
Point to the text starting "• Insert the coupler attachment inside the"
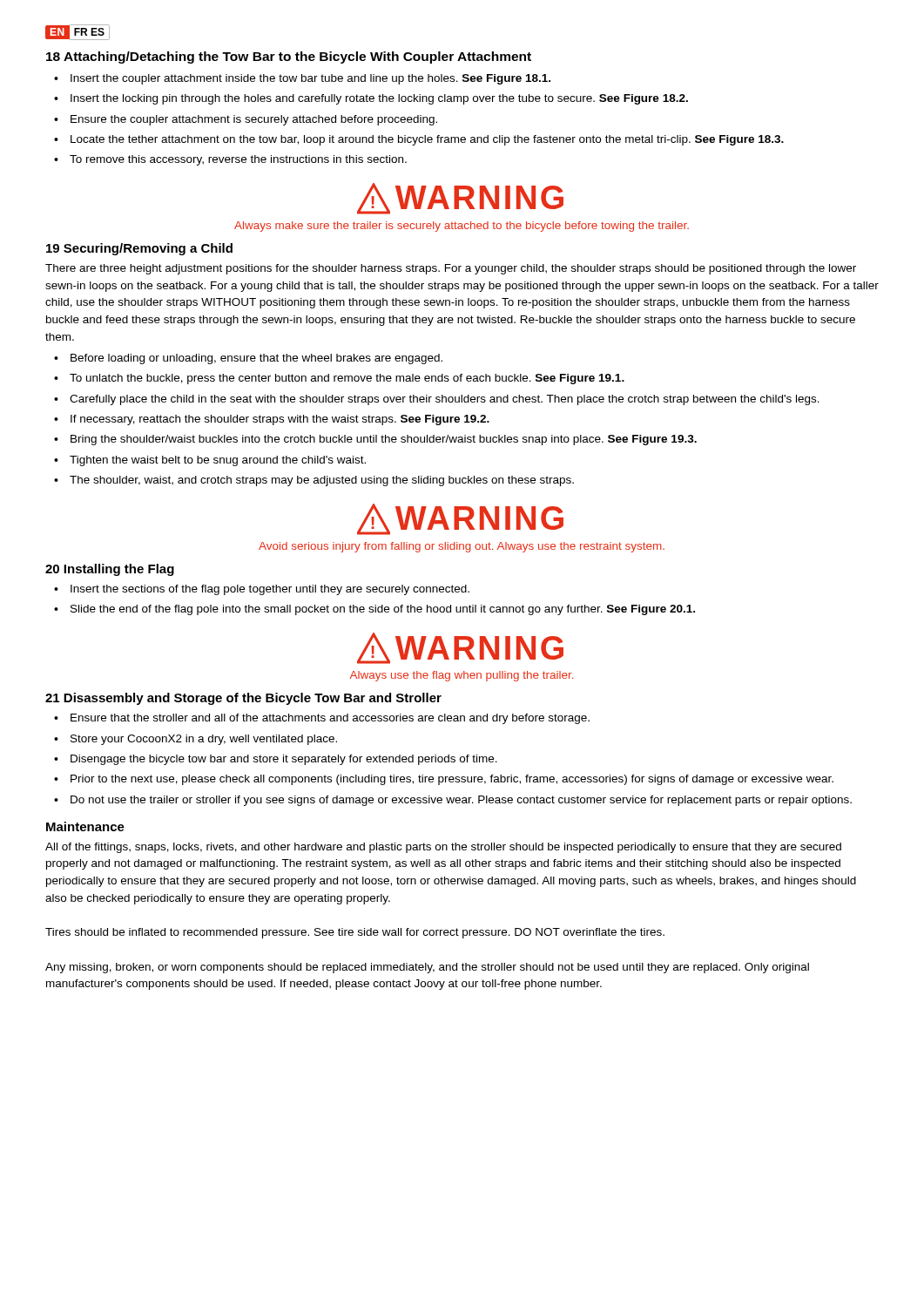click(x=466, y=79)
